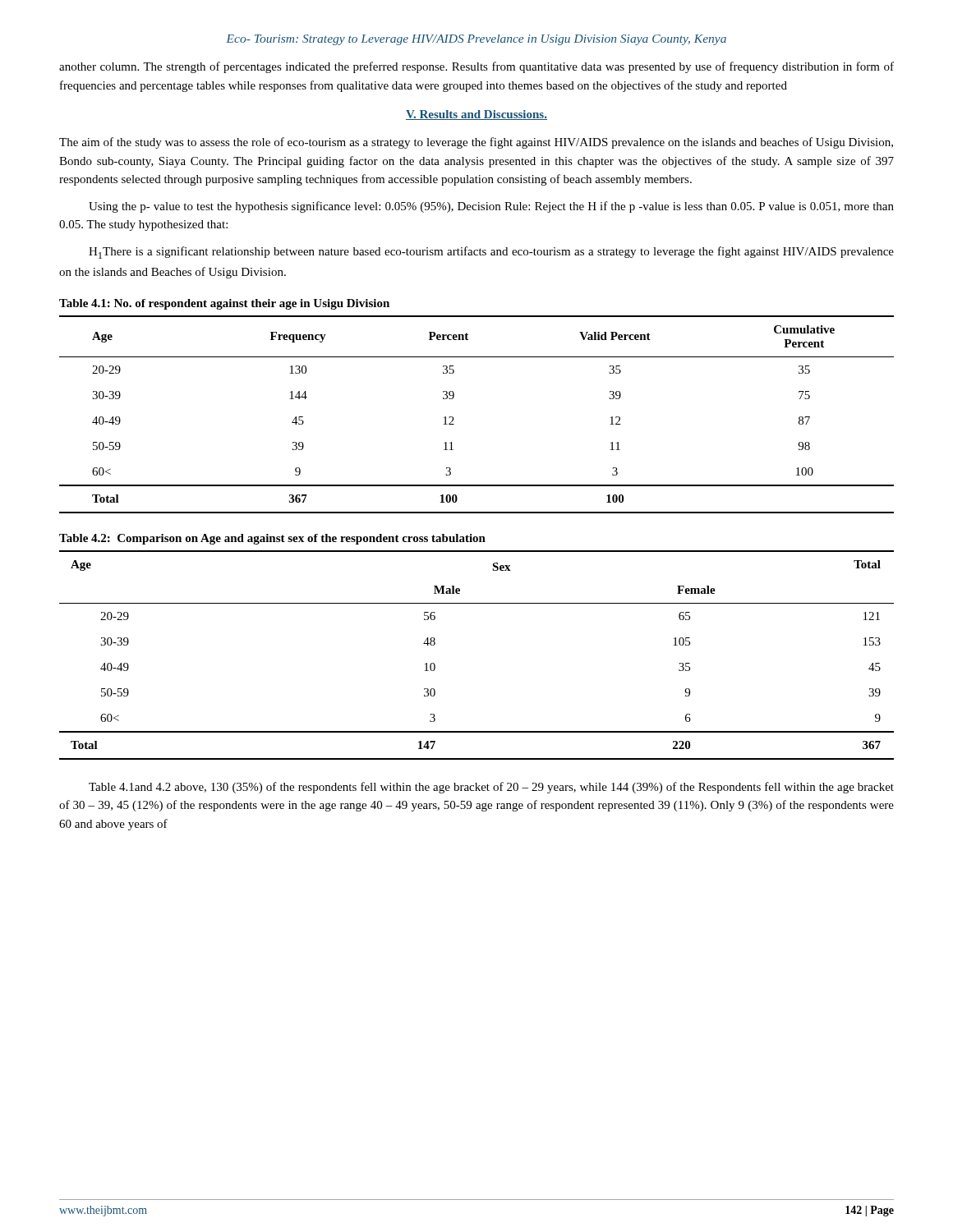Viewport: 953px width, 1232px height.
Task: Locate the table with the text "147"
Action: coord(476,655)
